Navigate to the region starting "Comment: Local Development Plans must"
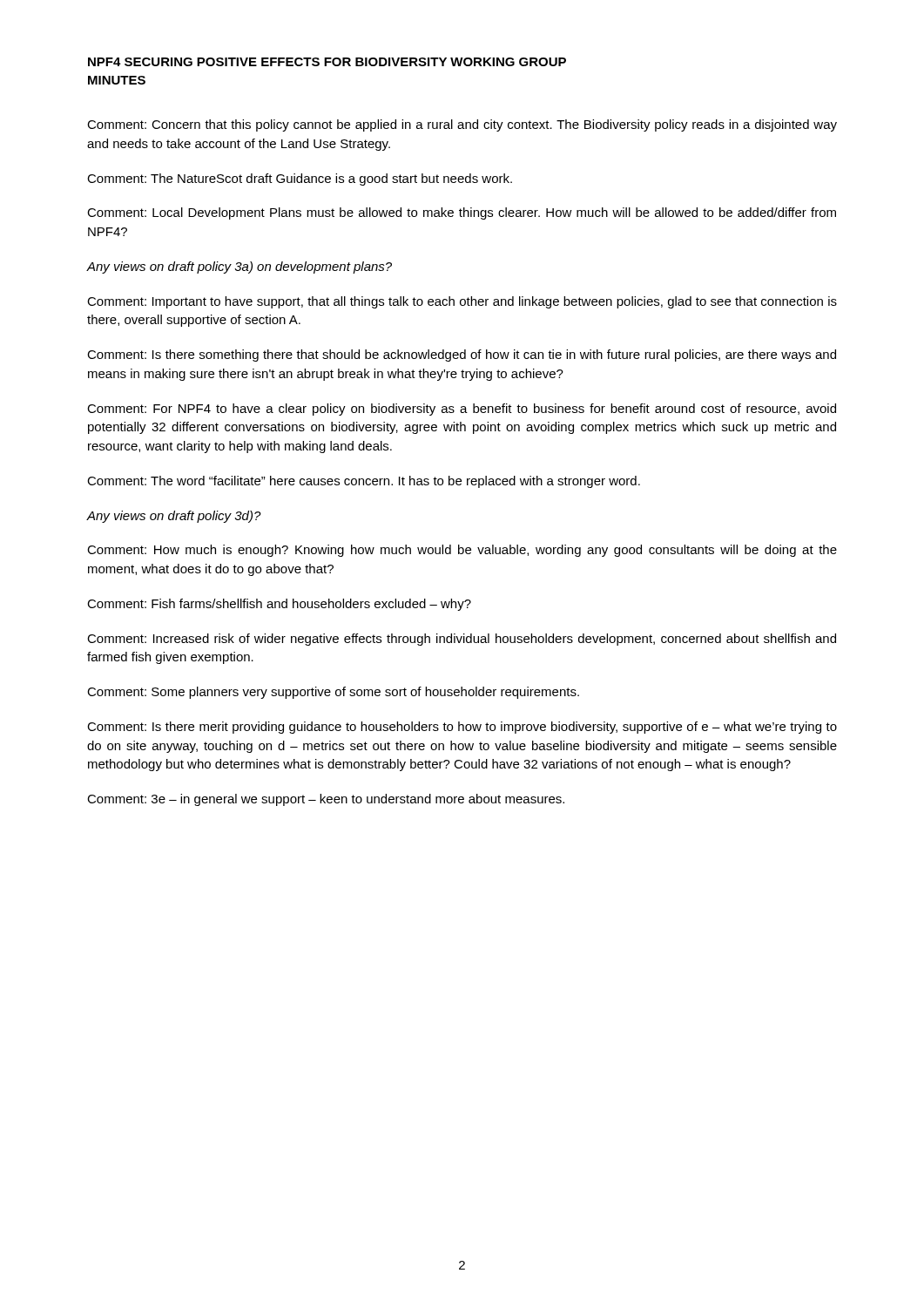Viewport: 924px width, 1307px height. pos(462,222)
